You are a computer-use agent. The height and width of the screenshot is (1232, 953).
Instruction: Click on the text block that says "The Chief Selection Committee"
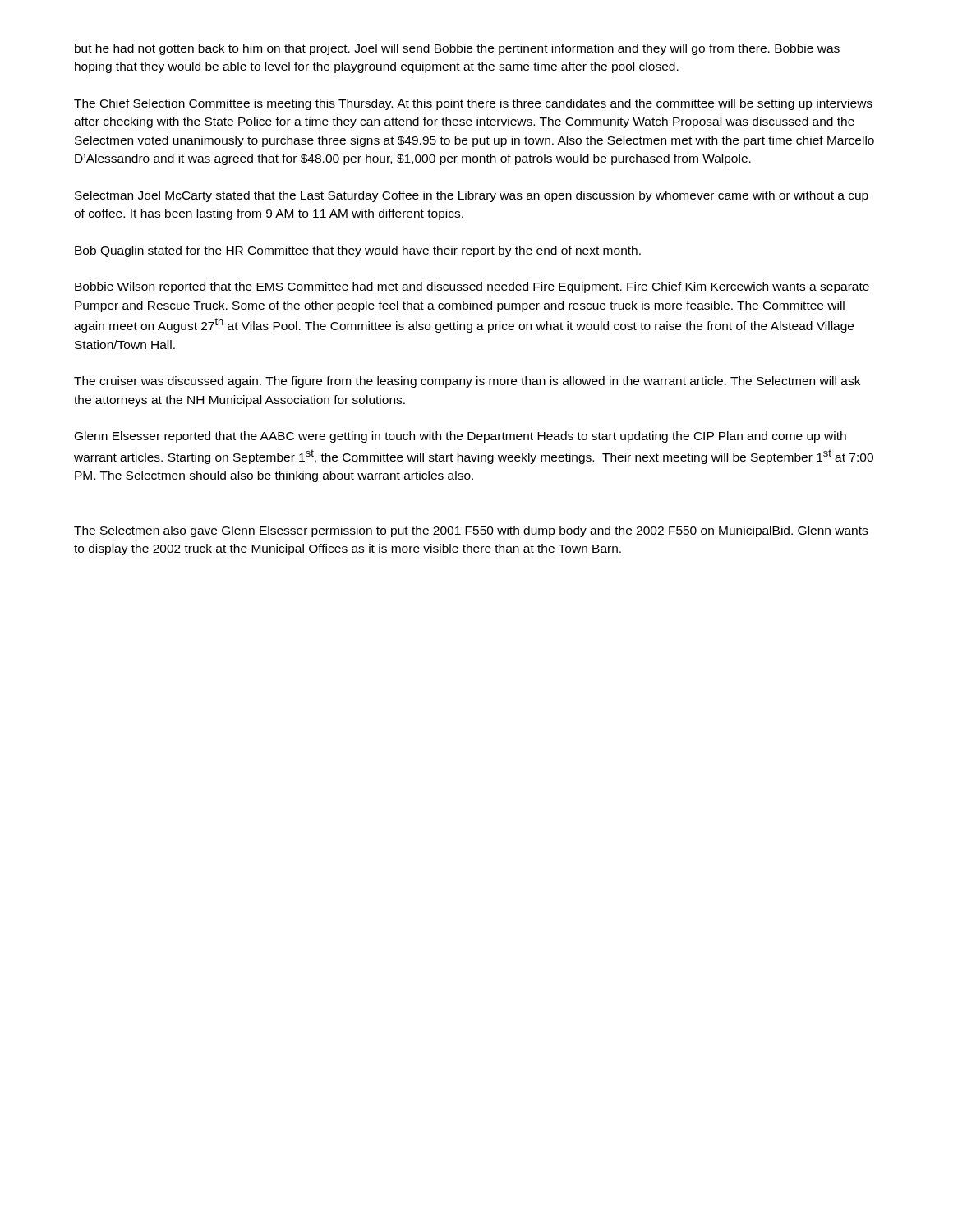click(x=474, y=131)
